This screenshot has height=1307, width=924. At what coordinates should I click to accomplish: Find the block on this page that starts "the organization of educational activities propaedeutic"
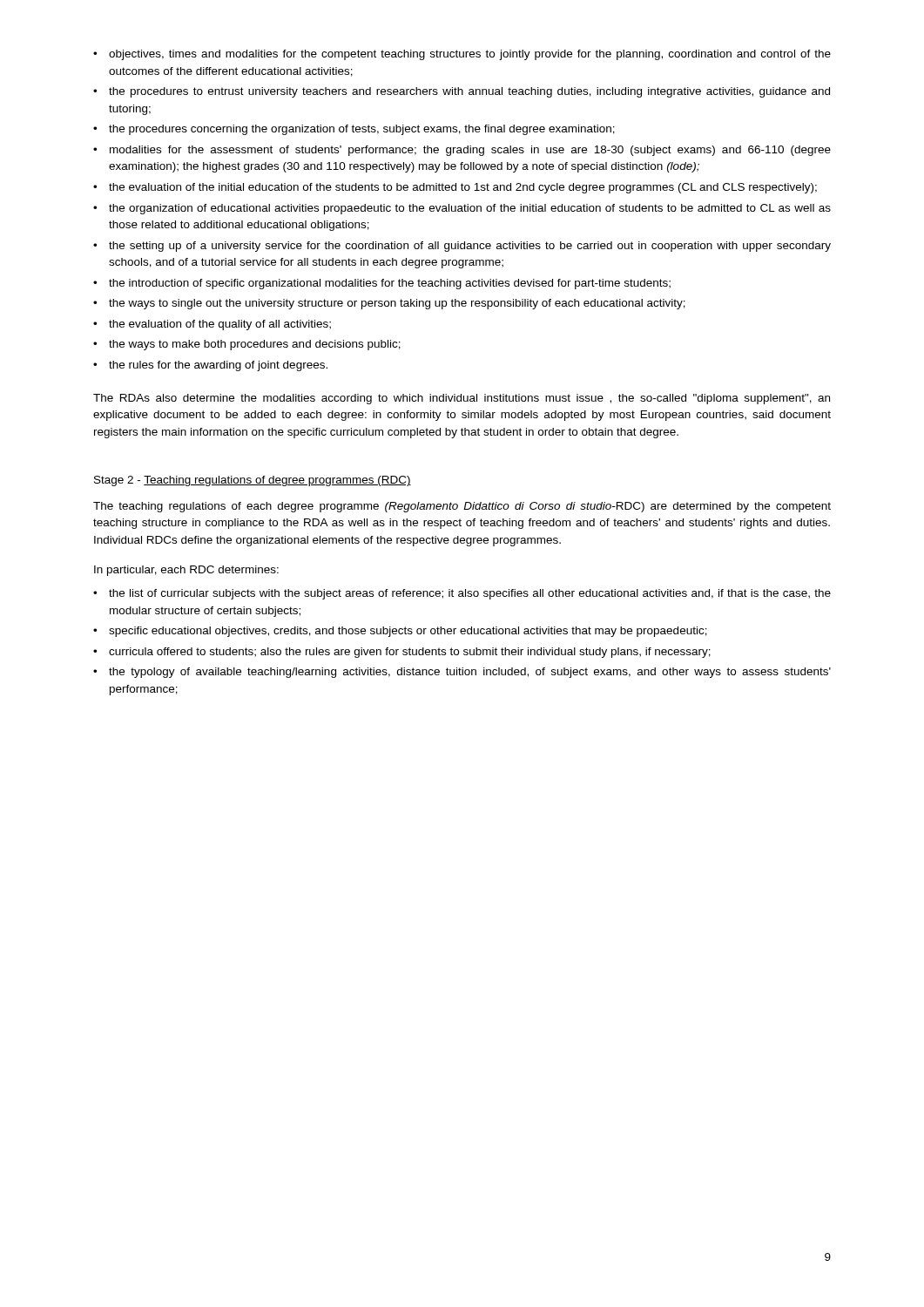(x=462, y=216)
